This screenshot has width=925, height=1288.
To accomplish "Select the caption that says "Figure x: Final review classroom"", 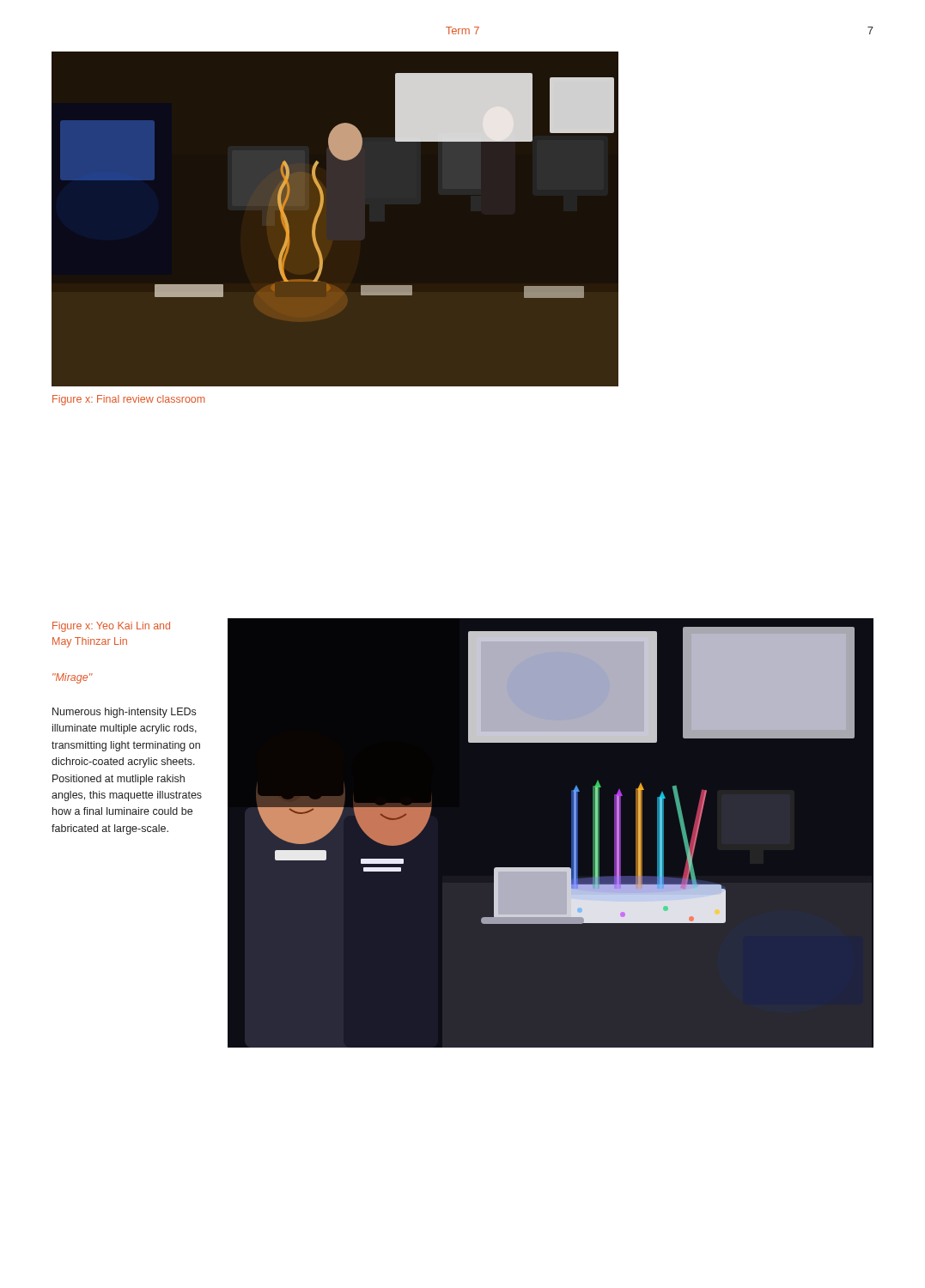I will tap(128, 399).
